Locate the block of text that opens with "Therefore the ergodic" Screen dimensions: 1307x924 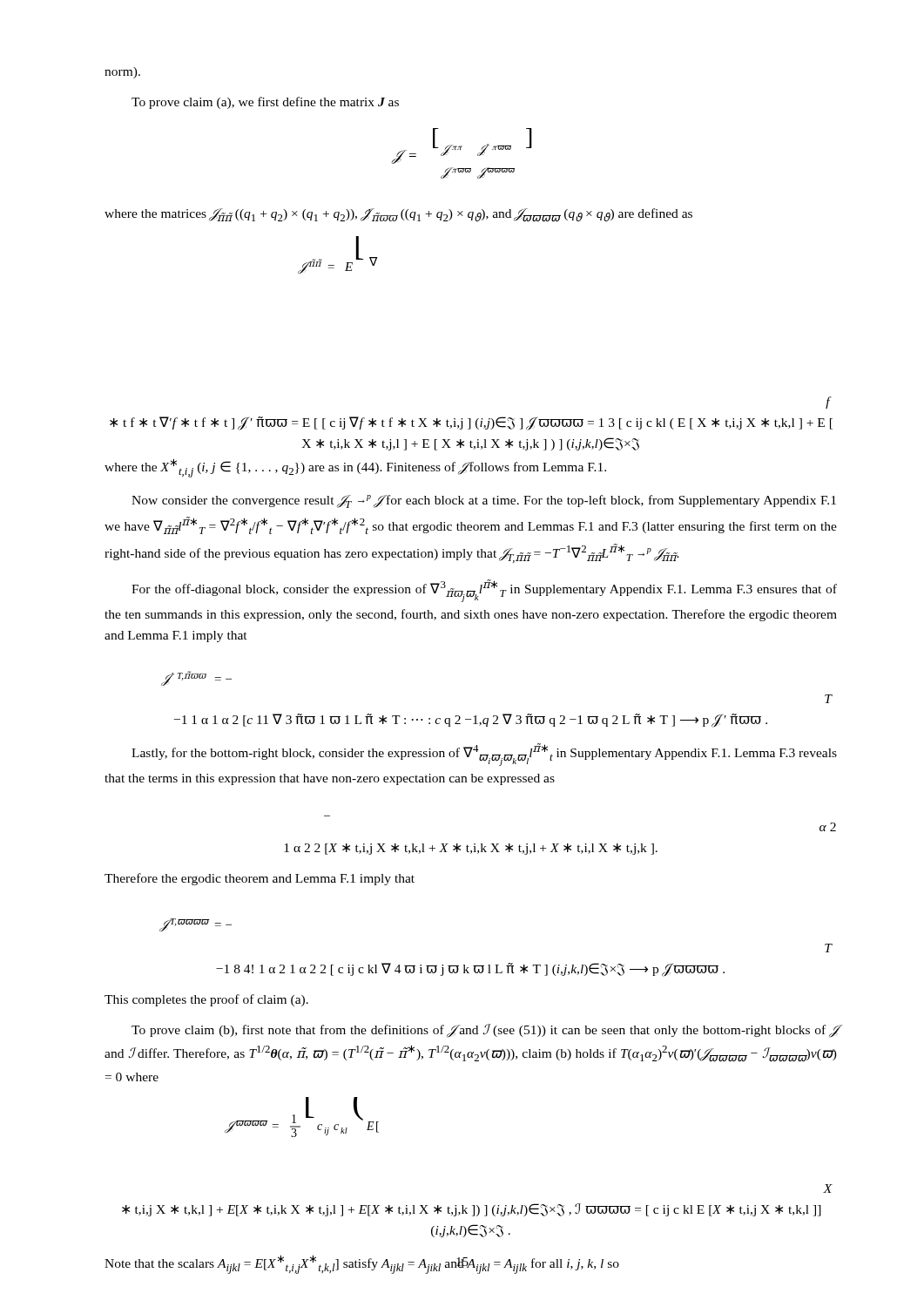[x=260, y=879]
